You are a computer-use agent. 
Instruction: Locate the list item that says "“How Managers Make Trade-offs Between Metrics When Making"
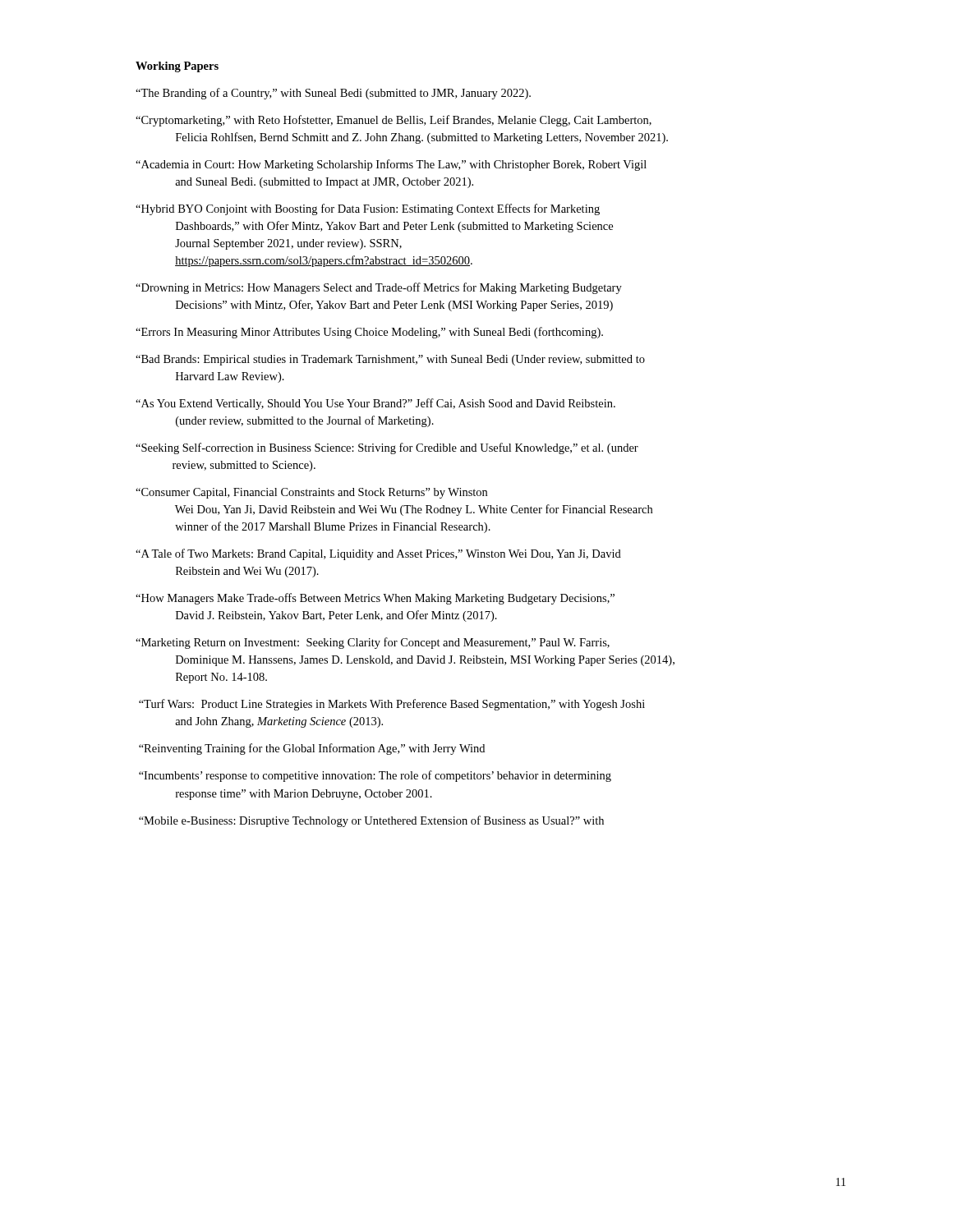(375, 607)
